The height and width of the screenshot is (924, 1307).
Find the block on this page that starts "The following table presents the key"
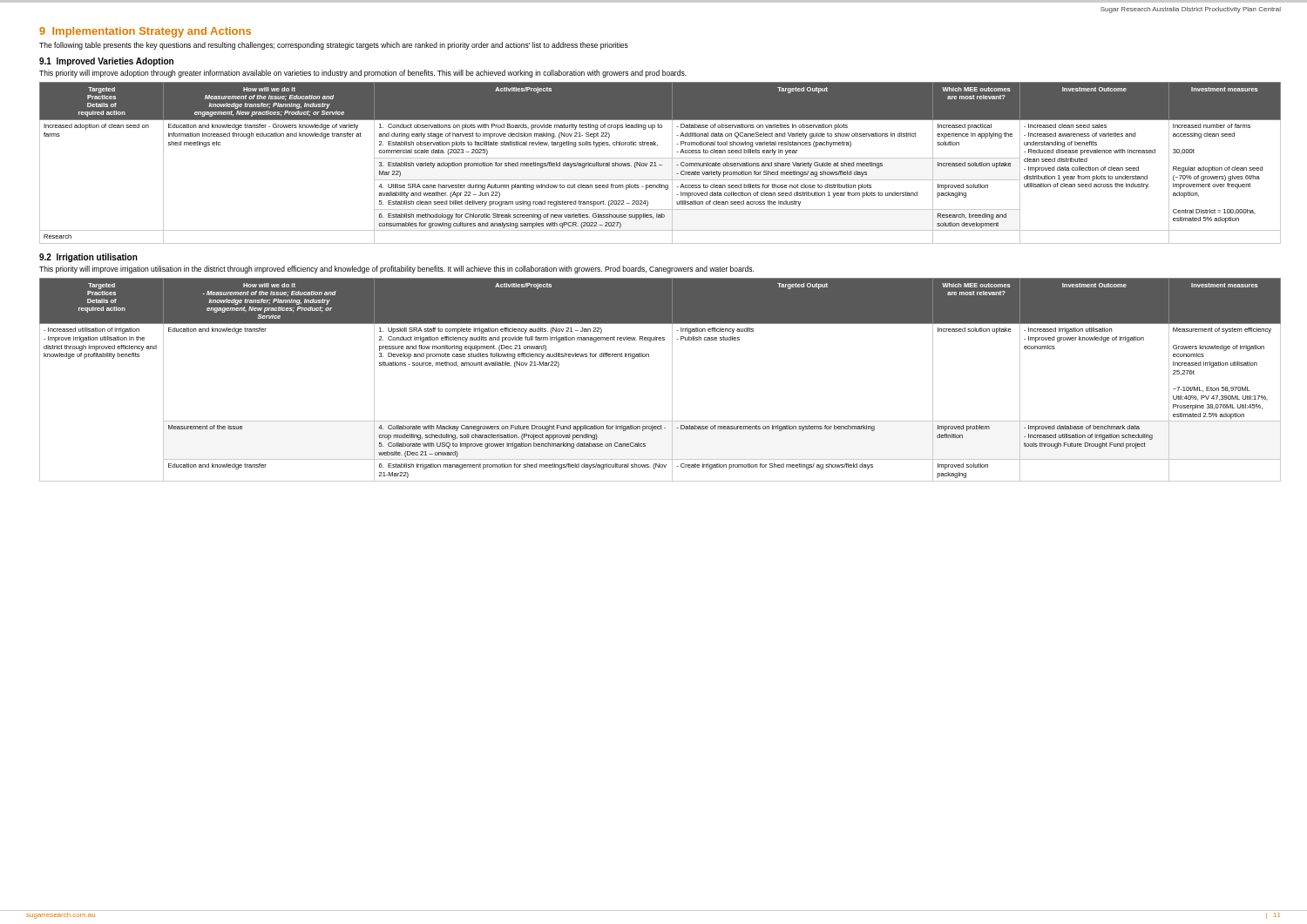click(334, 45)
